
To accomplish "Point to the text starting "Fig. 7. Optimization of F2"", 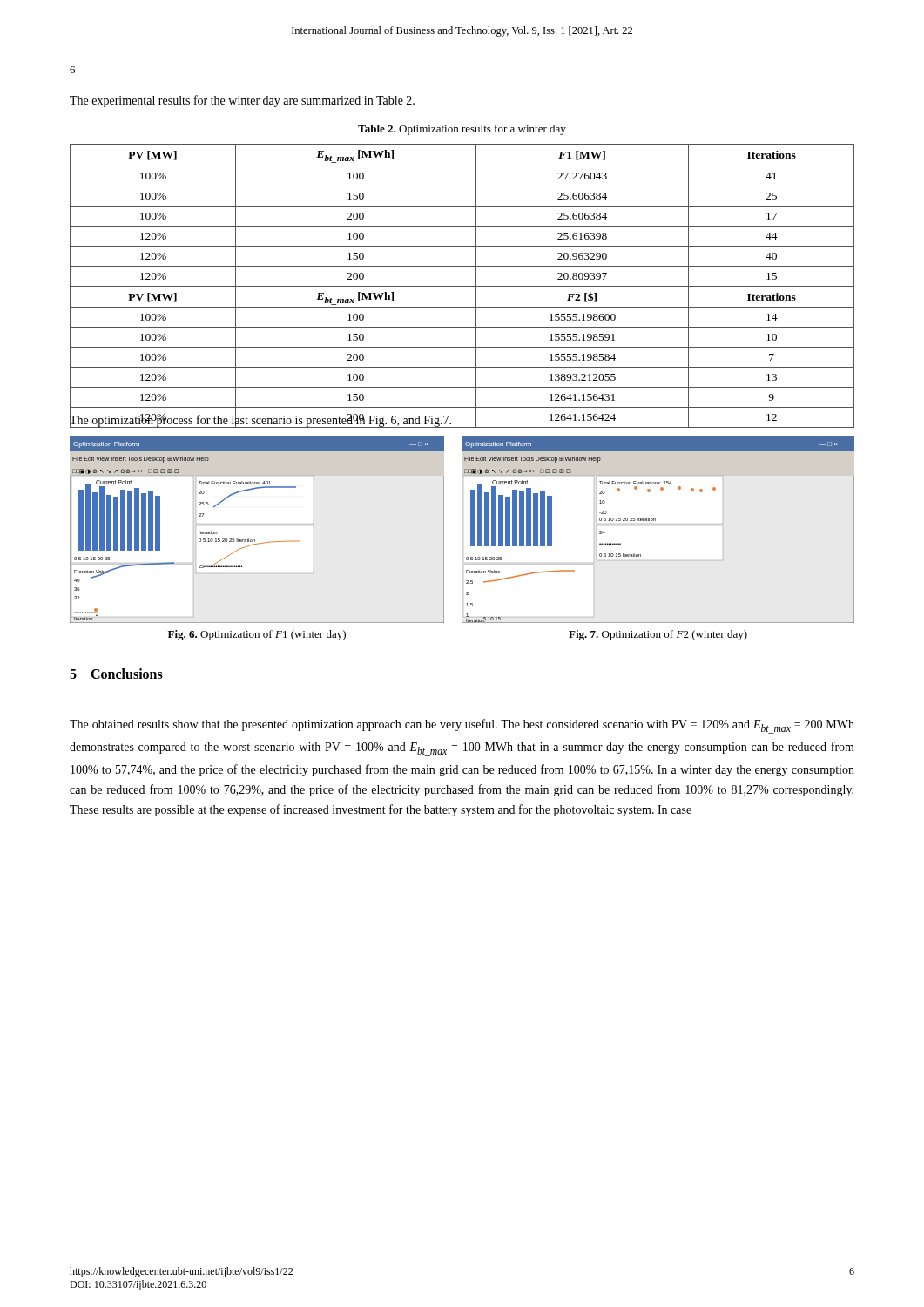I will pyautogui.click(x=658, y=634).
